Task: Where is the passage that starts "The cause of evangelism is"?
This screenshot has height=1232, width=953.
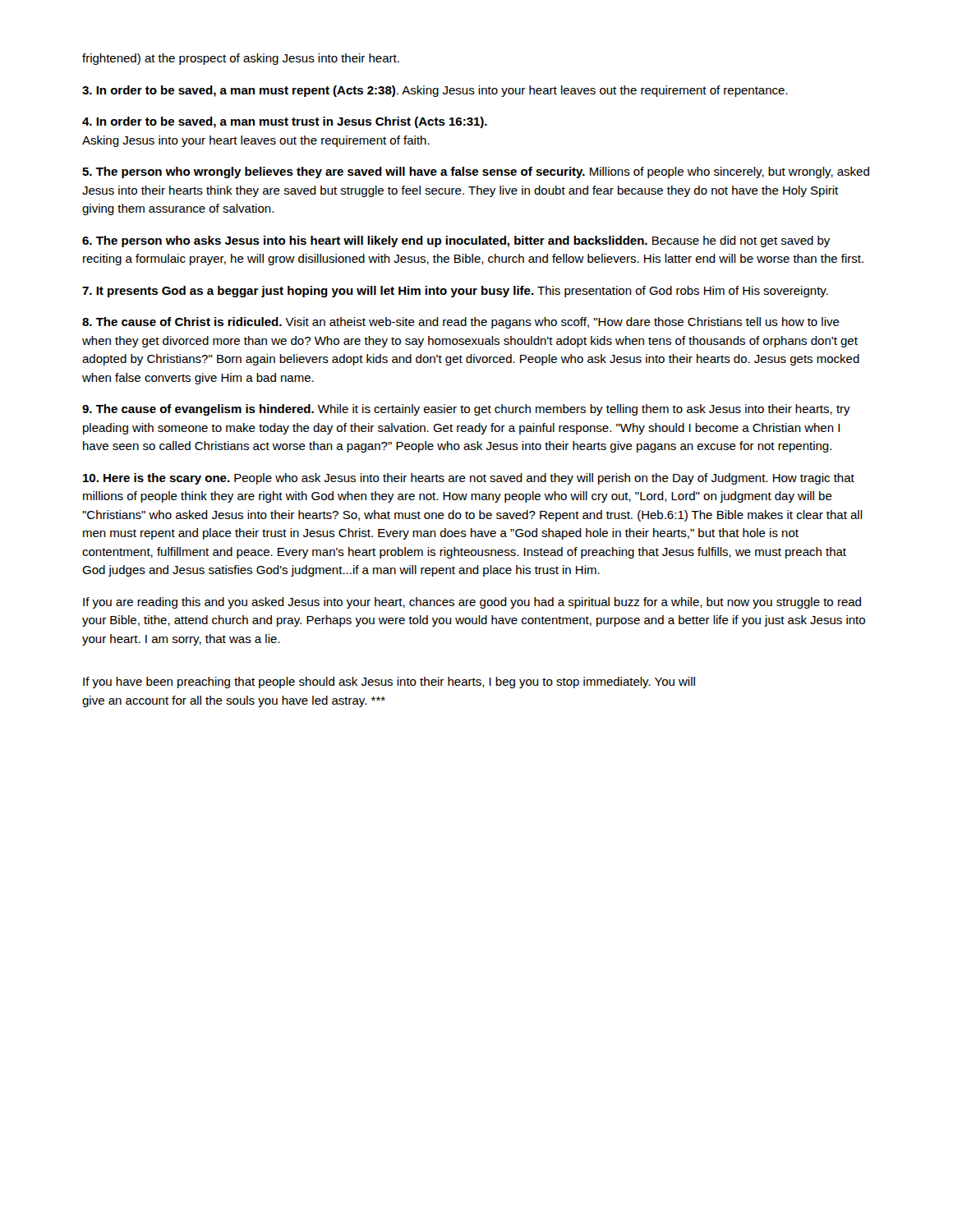Action: (x=466, y=427)
